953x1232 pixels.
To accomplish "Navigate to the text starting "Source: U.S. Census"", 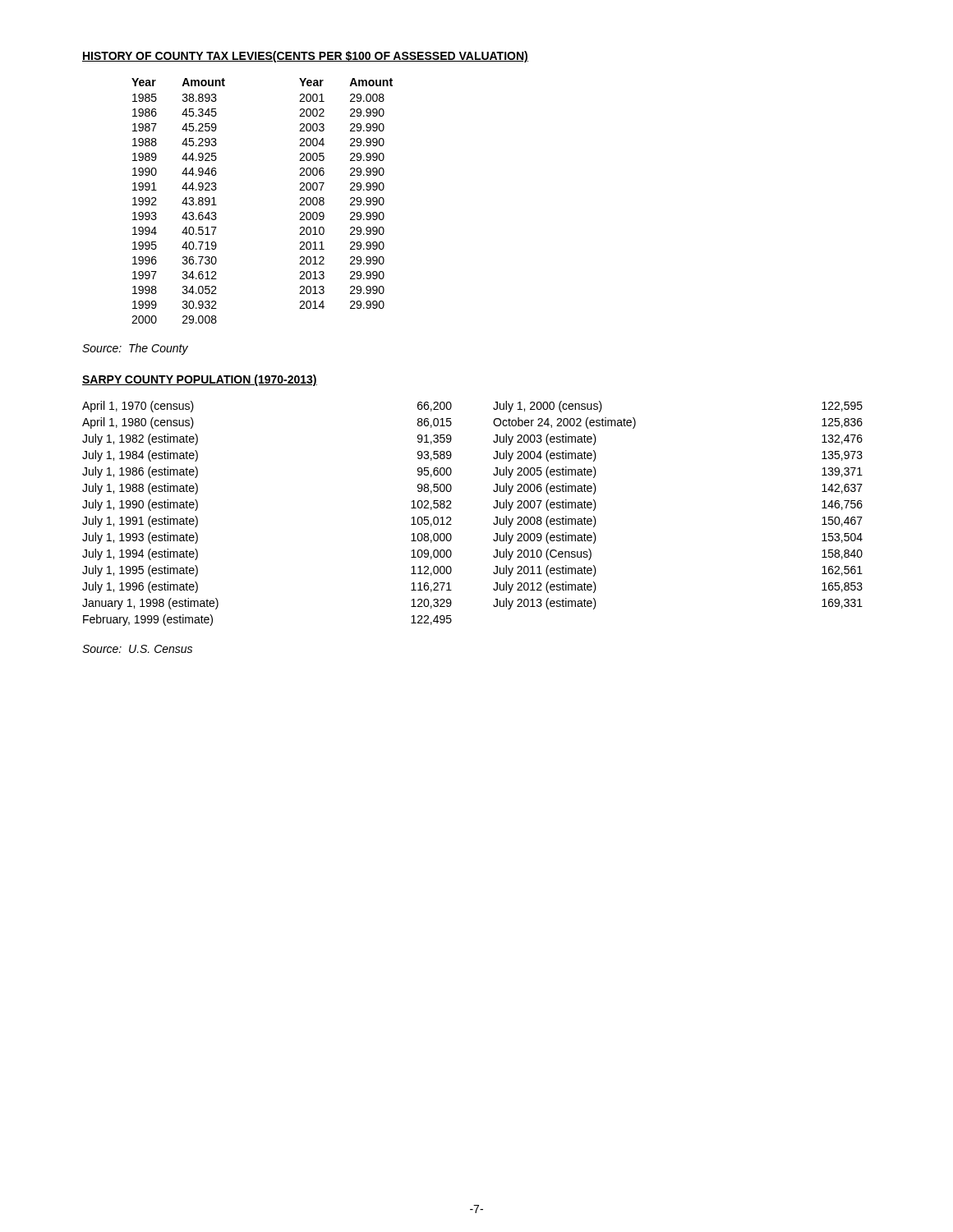I will pos(137,649).
